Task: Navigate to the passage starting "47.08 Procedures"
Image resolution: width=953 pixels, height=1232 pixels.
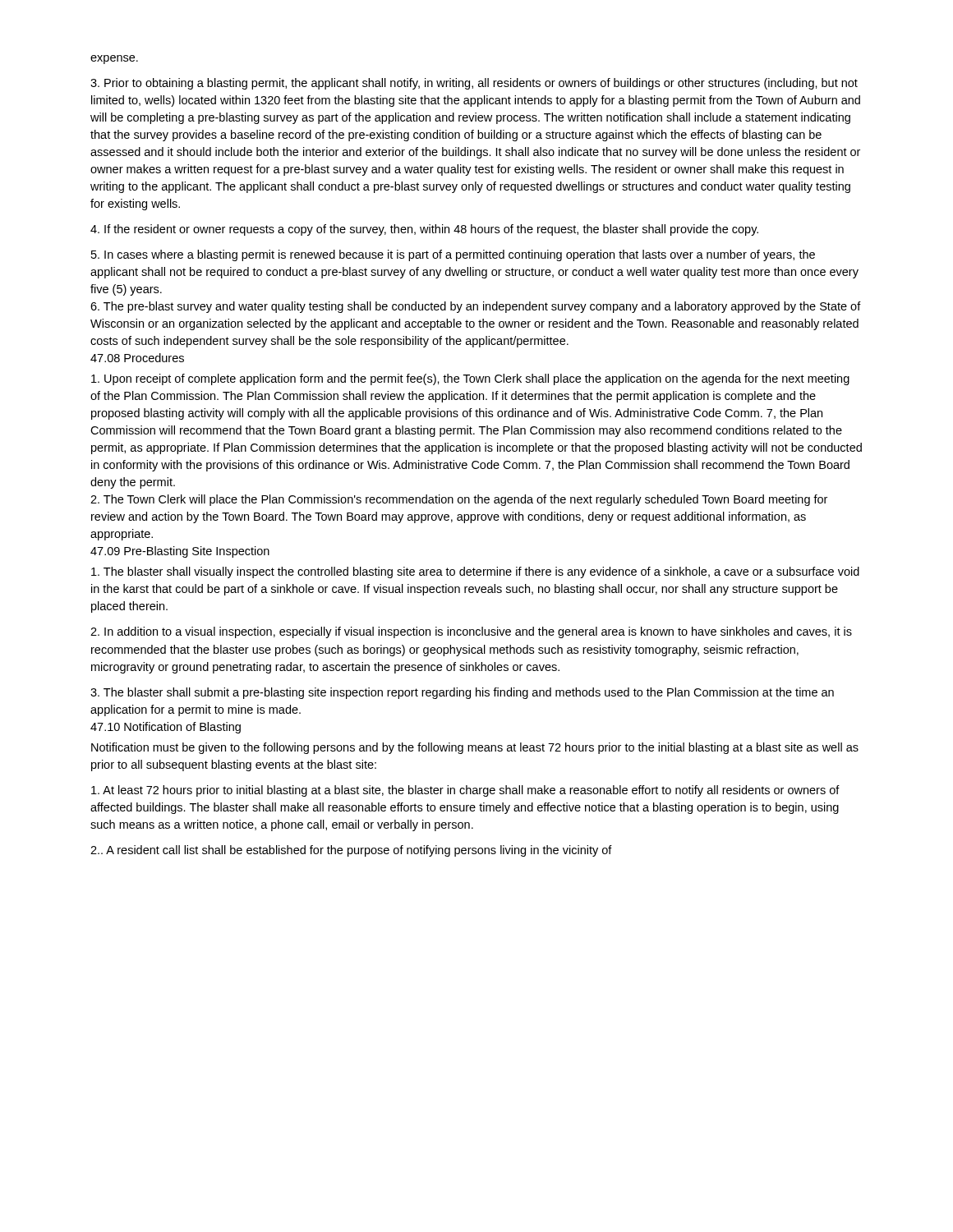Action: coord(137,358)
